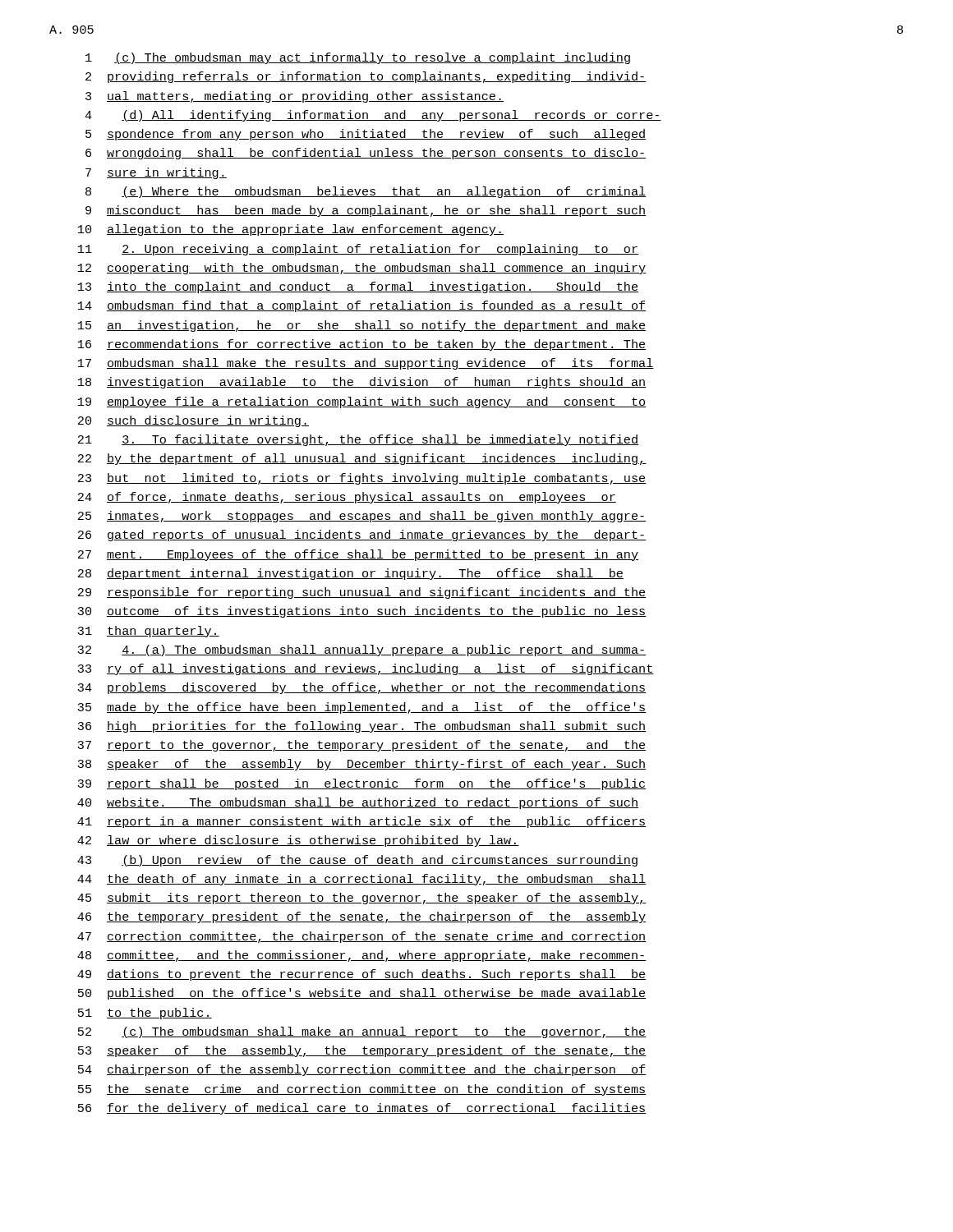Click the passage that begins "40website. The ombudsman shall be"
953x1232 pixels.
point(476,804)
